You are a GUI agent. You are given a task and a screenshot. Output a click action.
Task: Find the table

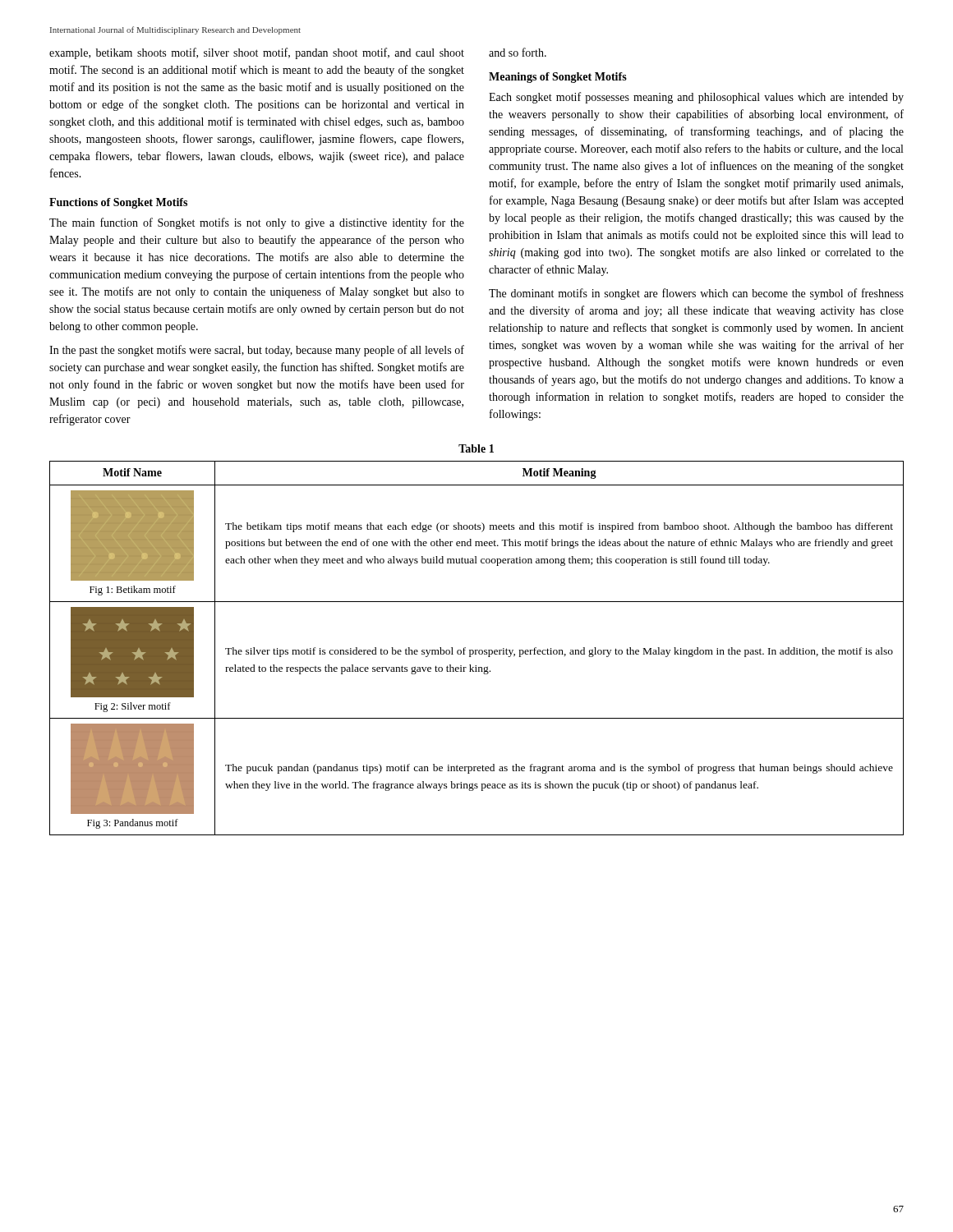[476, 648]
